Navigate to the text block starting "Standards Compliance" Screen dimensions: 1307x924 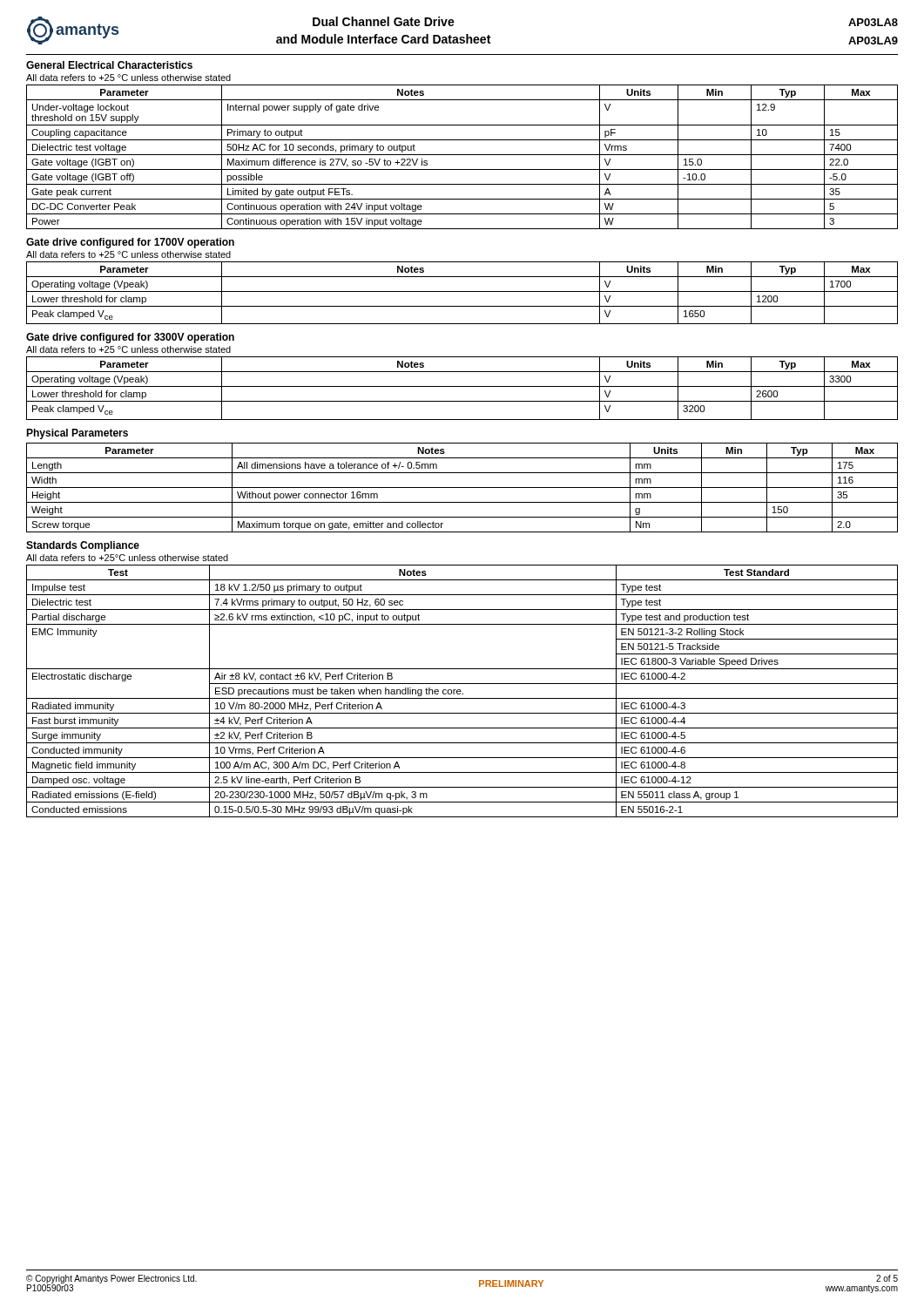coord(83,545)
